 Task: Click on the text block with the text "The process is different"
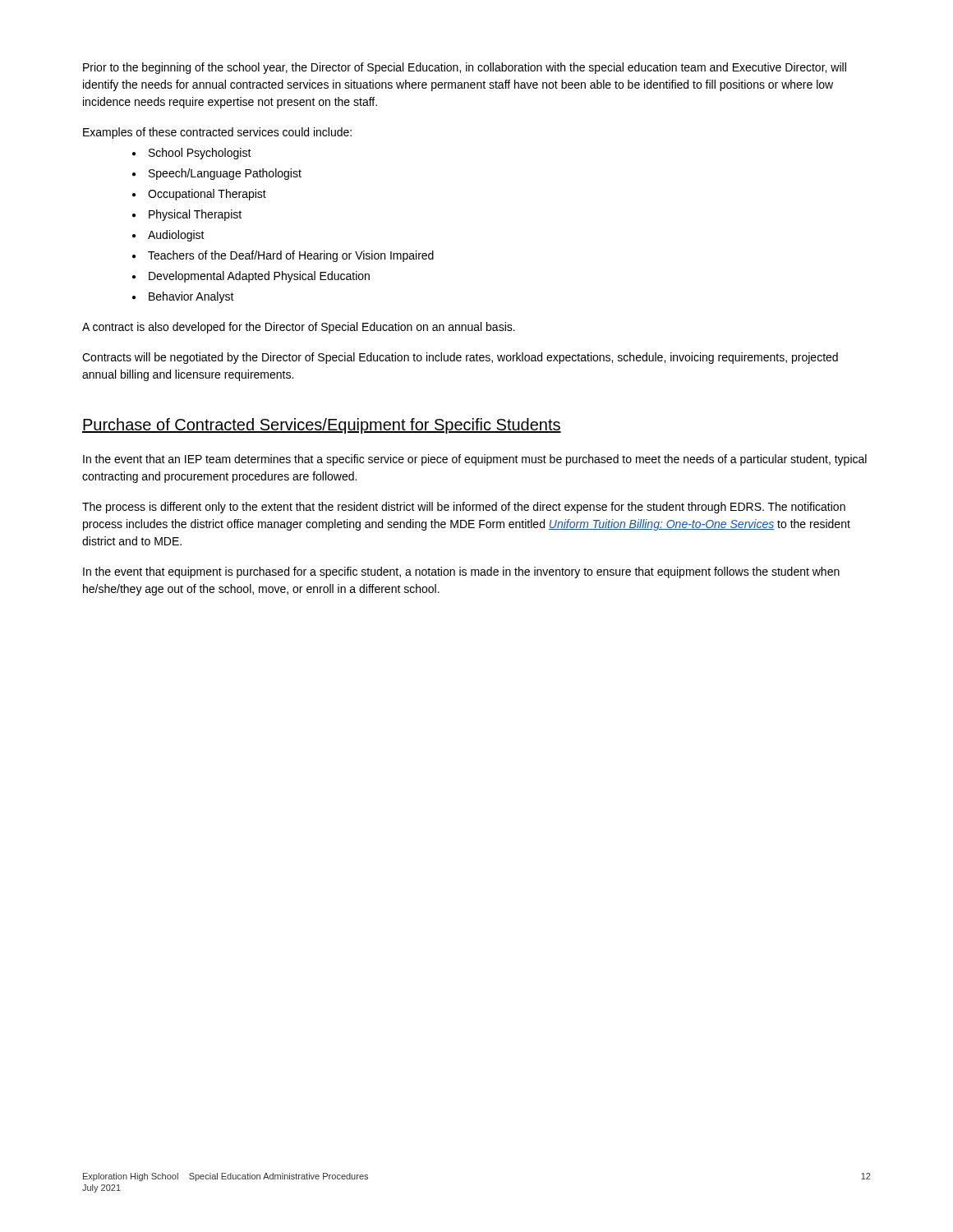[466, 524]
